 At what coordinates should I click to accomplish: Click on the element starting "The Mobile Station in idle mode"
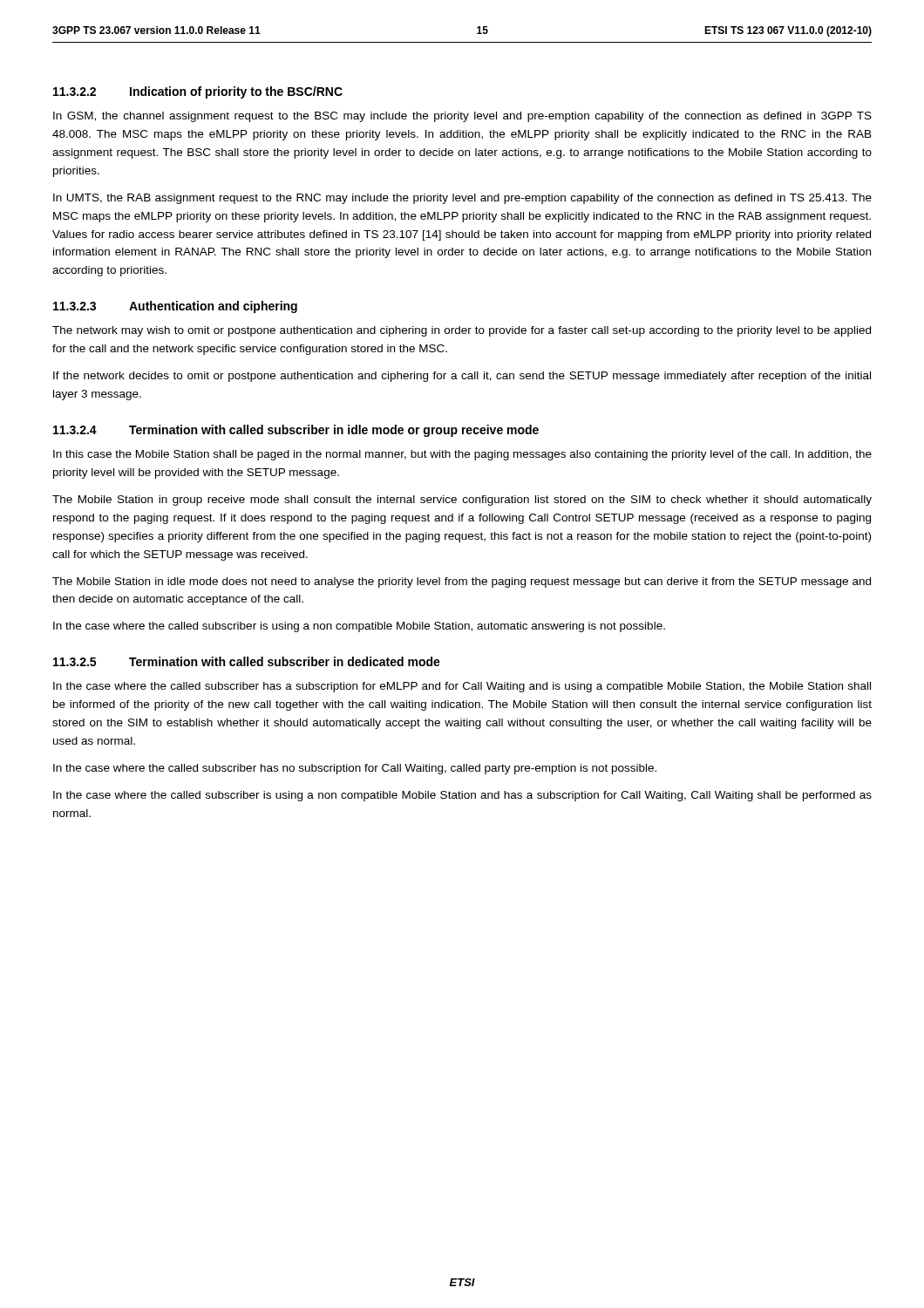pos(462,590)
